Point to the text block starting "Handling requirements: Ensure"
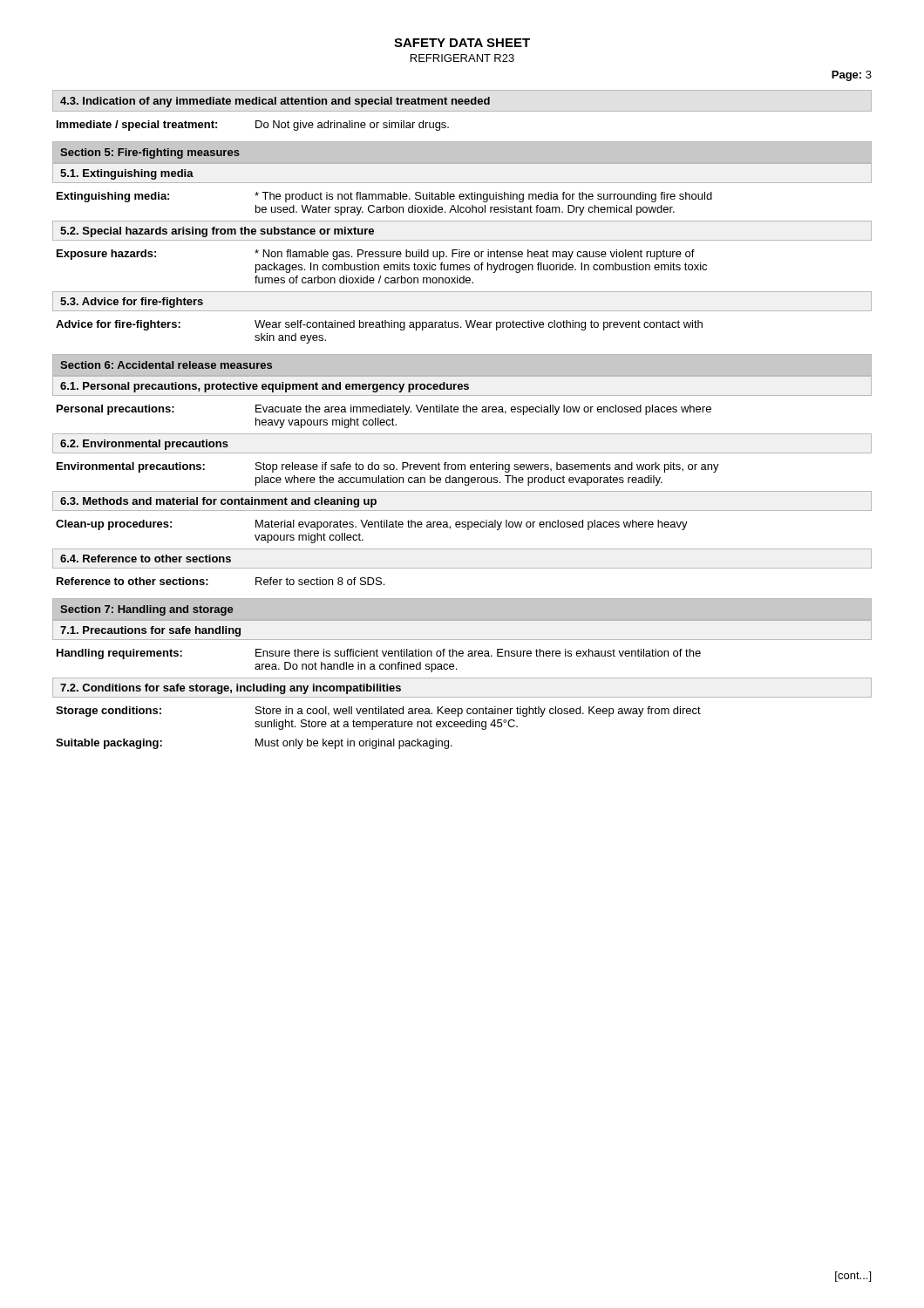 (462, 659)
